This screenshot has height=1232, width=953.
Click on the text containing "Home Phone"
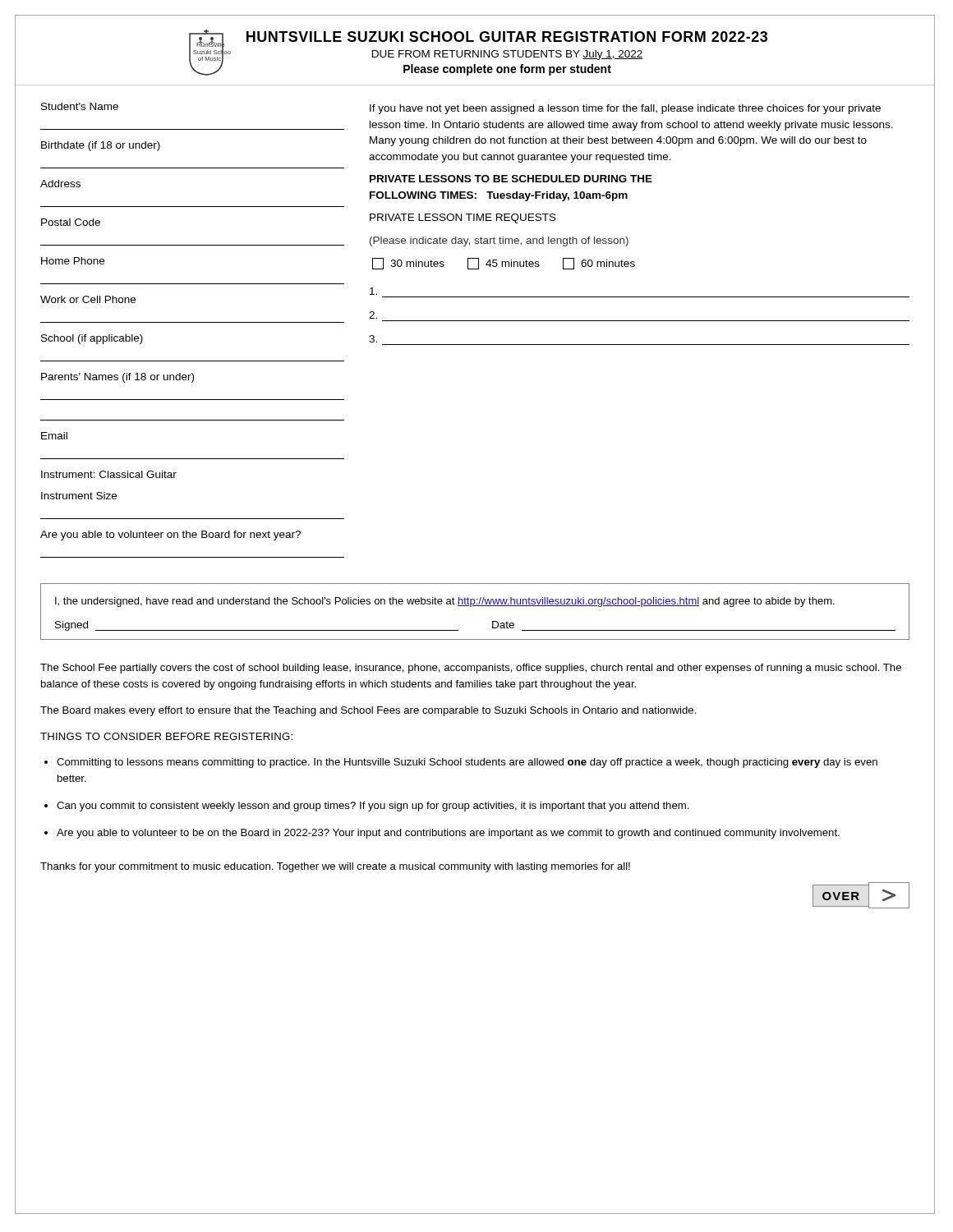[73, 261]
